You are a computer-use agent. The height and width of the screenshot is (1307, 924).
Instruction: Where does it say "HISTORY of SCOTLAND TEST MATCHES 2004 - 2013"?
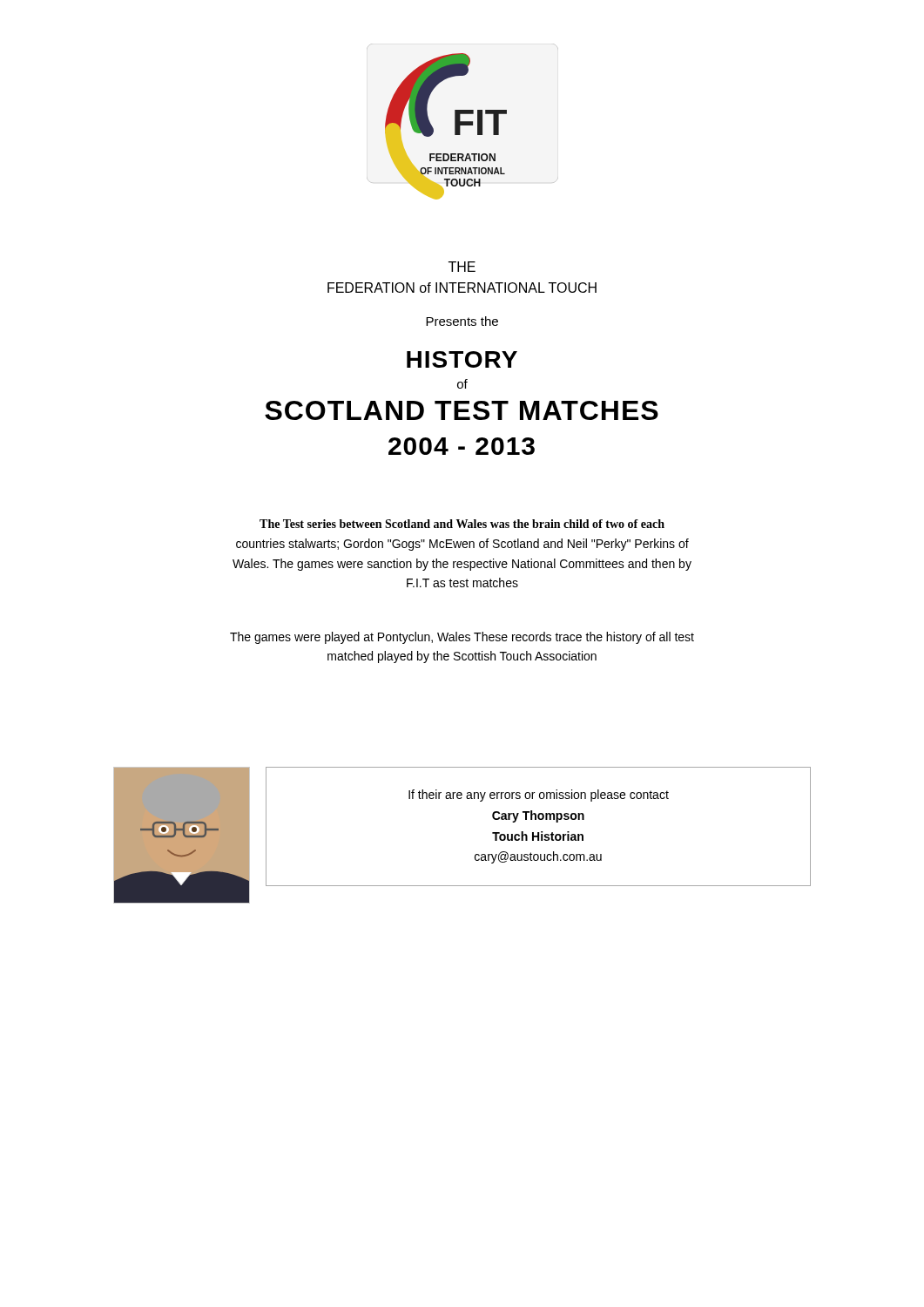click(x=462, y=404)
